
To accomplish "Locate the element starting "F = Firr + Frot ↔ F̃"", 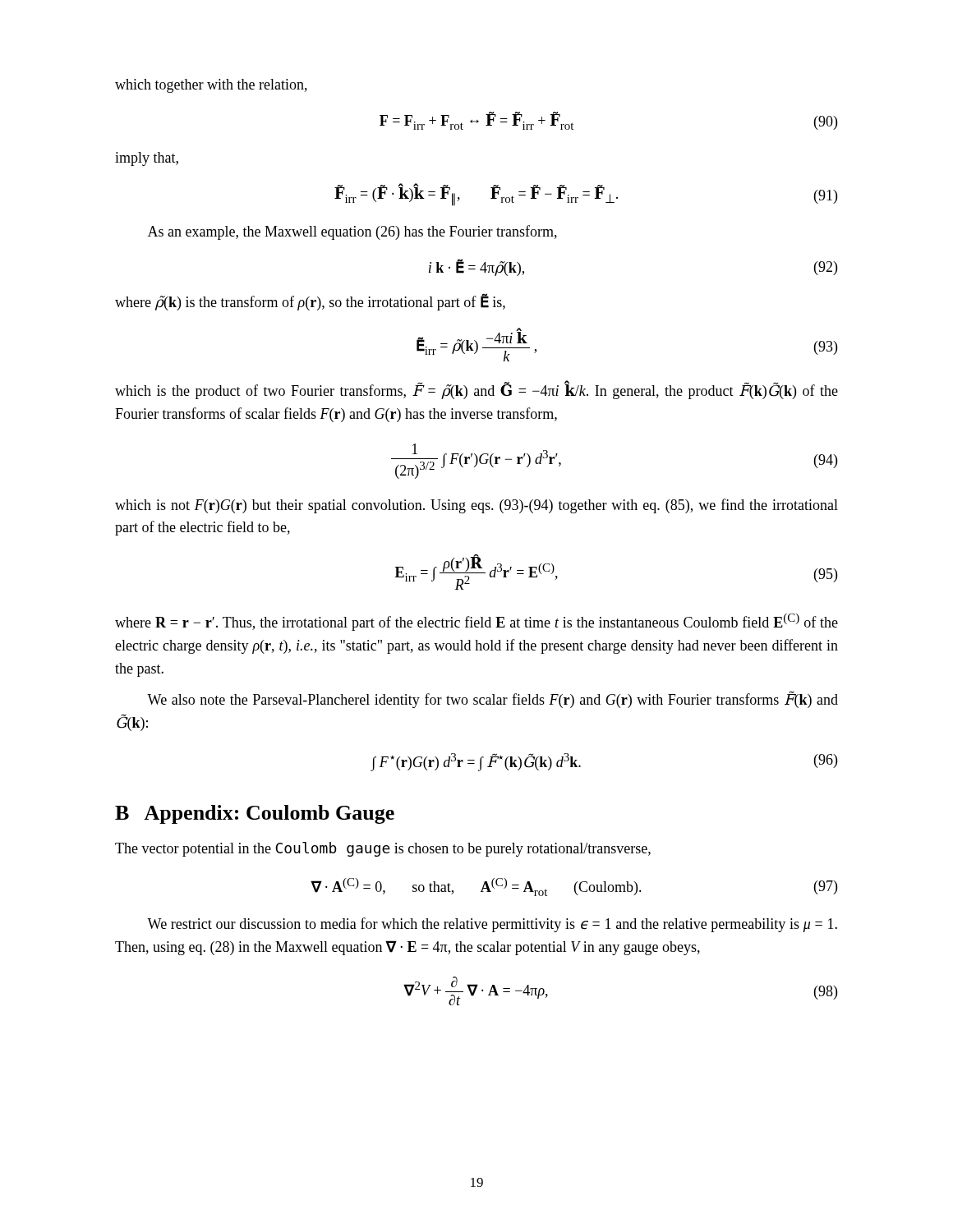I will coord(491,120).
